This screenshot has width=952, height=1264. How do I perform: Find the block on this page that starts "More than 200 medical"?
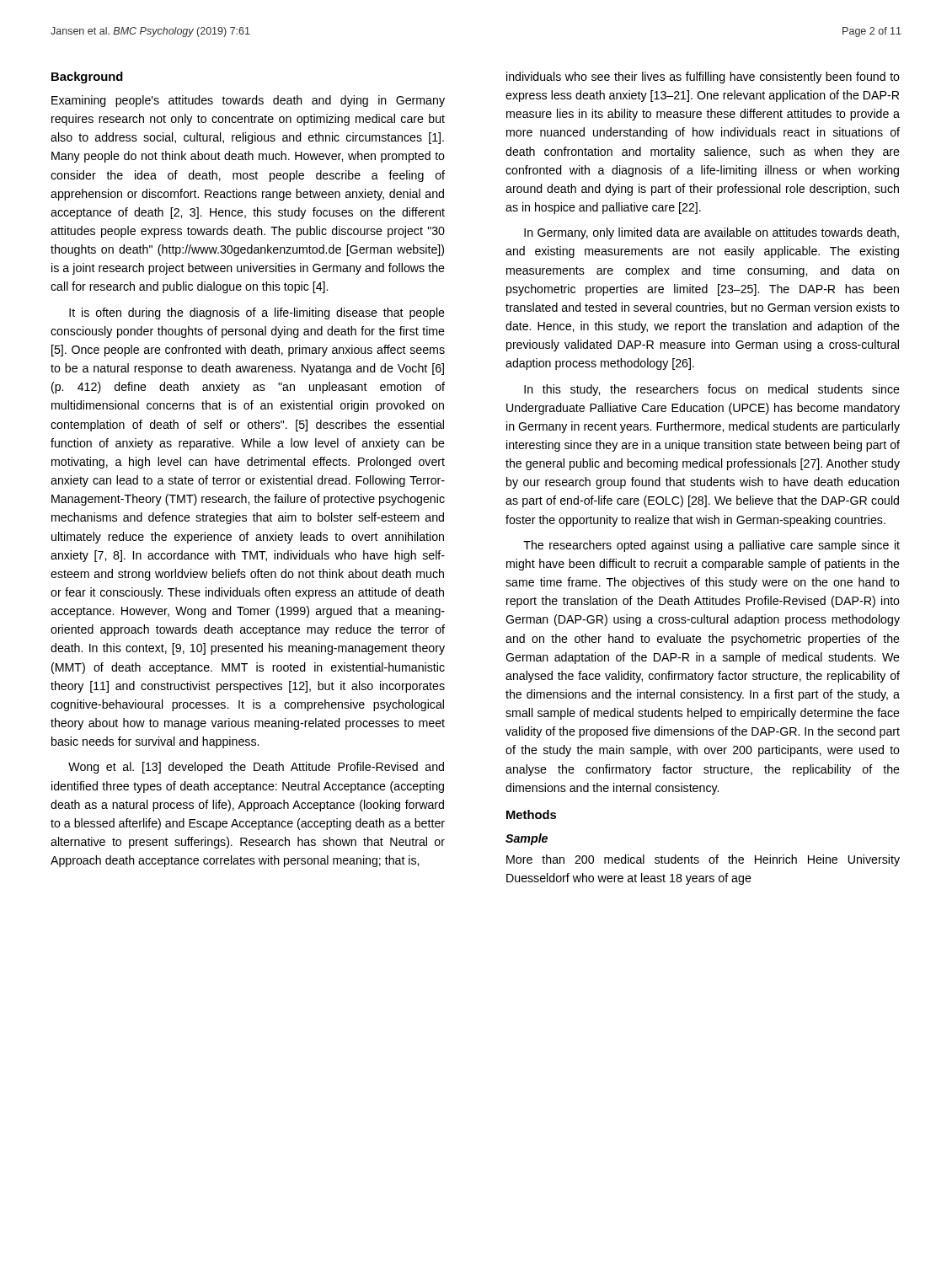pyautogui.click(x=703, y=869)
